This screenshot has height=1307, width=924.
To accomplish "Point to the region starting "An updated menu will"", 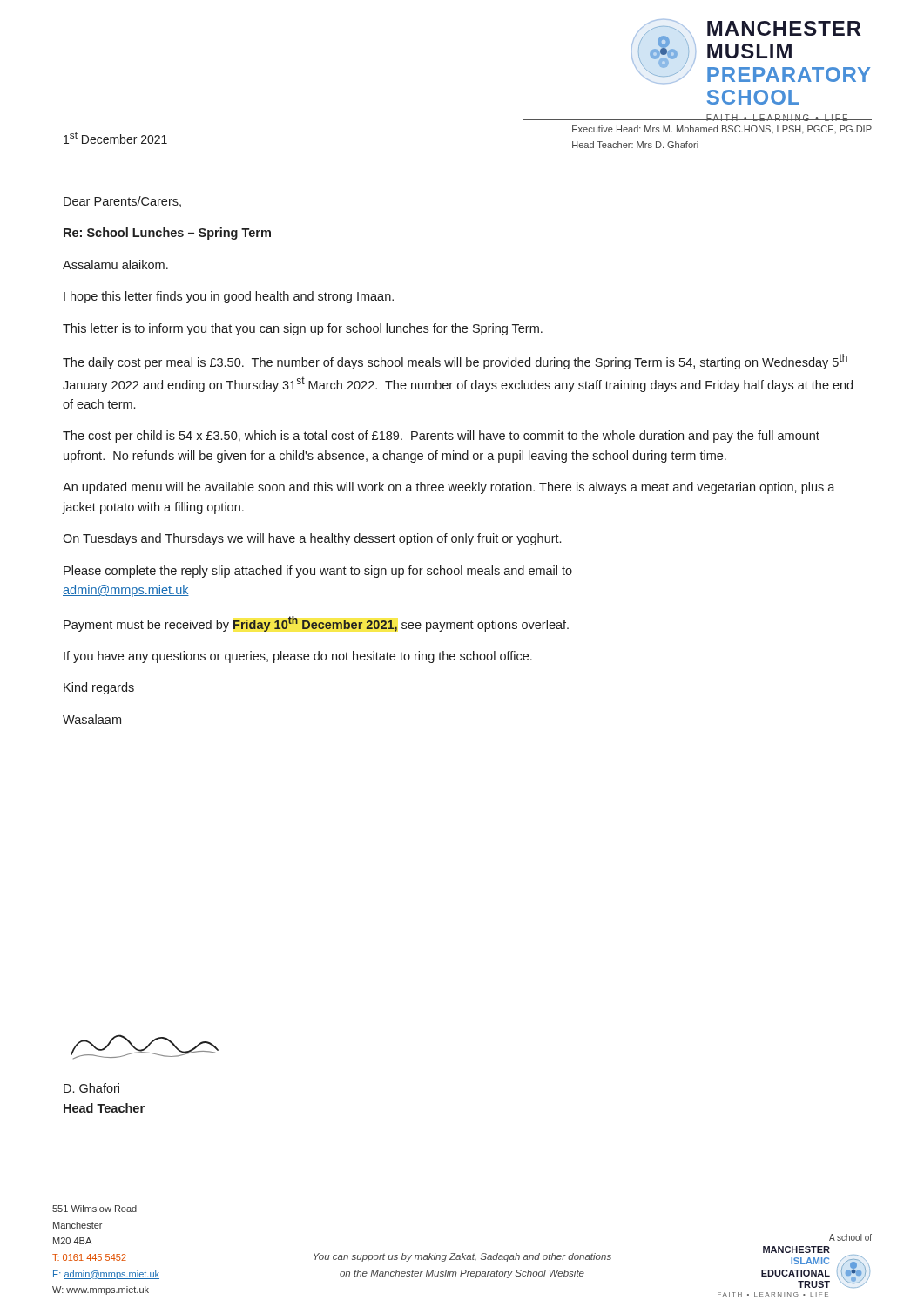I will [449, 497].
